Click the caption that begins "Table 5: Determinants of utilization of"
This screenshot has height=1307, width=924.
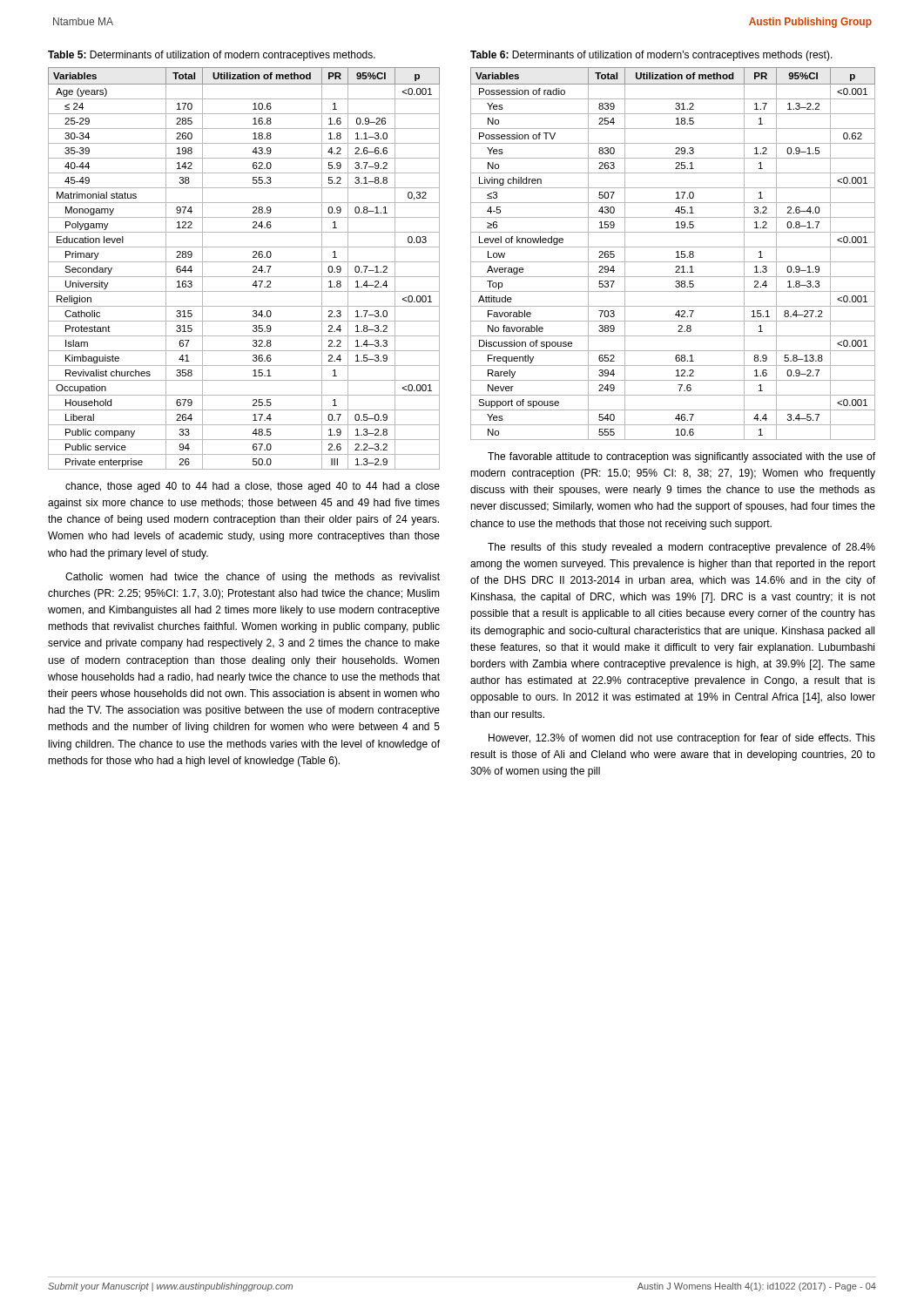pyautogui.click(x=212, y=55)
